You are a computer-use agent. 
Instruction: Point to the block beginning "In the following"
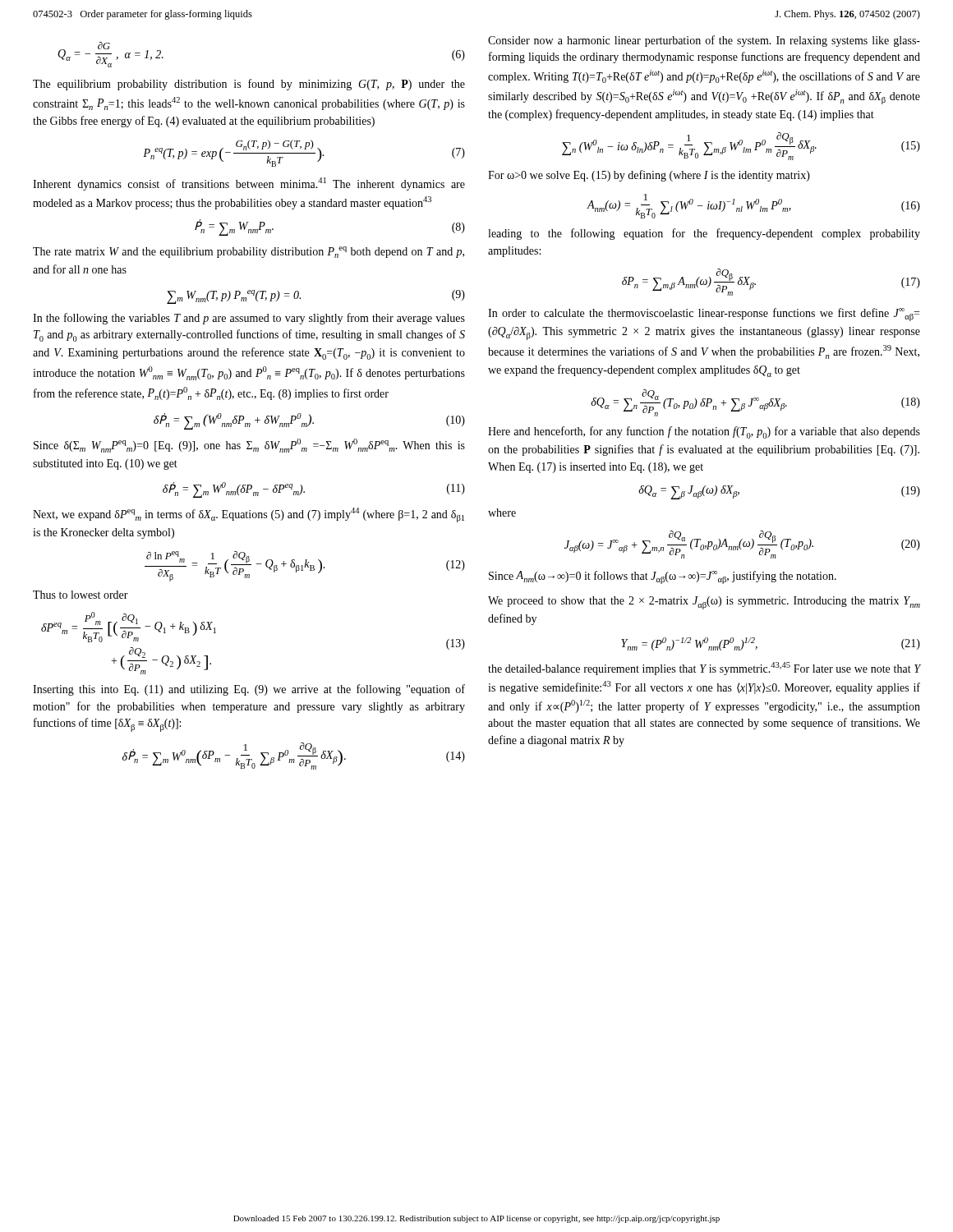(x=249, y=357)
